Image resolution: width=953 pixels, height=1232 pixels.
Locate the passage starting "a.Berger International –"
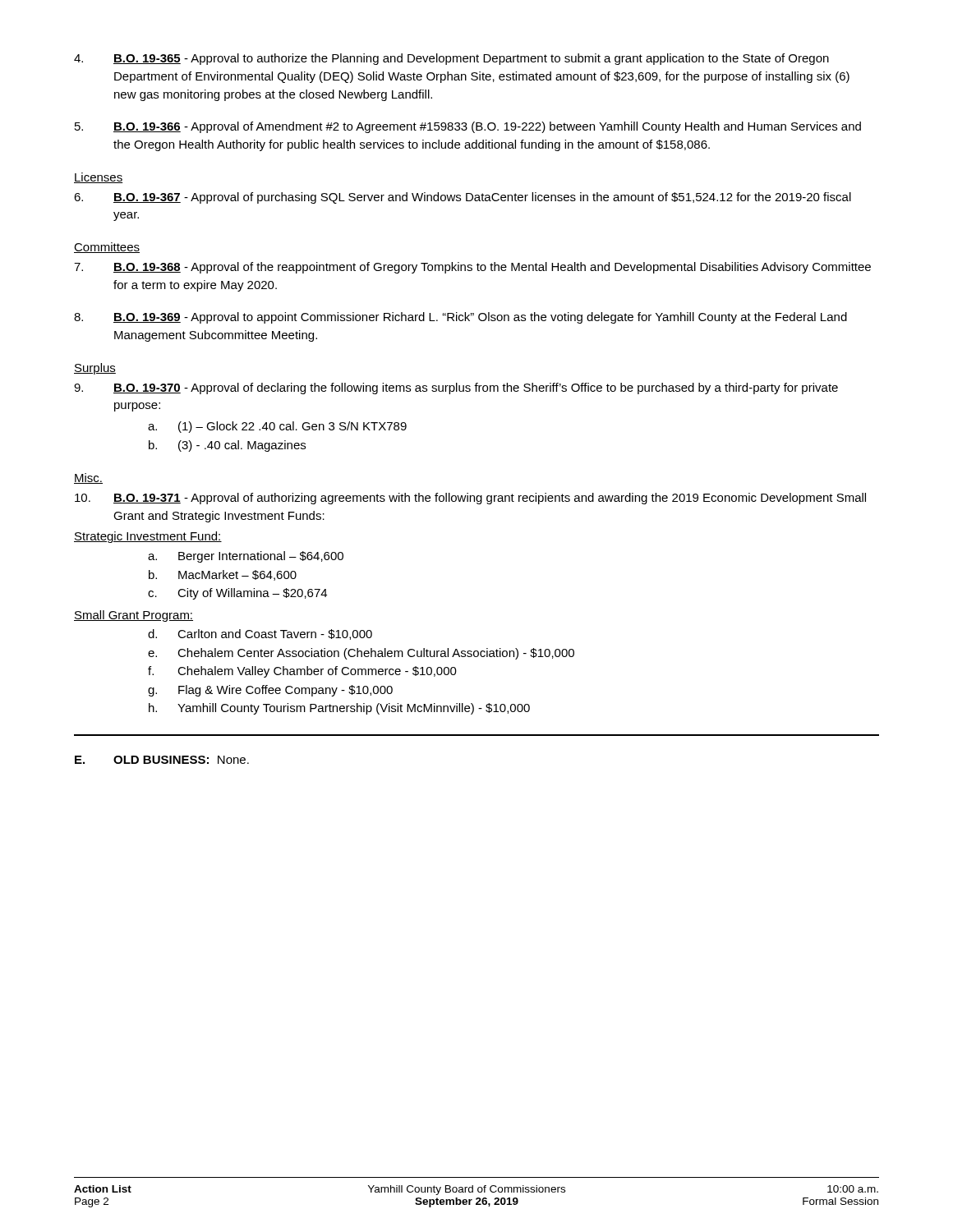[246, 556]
